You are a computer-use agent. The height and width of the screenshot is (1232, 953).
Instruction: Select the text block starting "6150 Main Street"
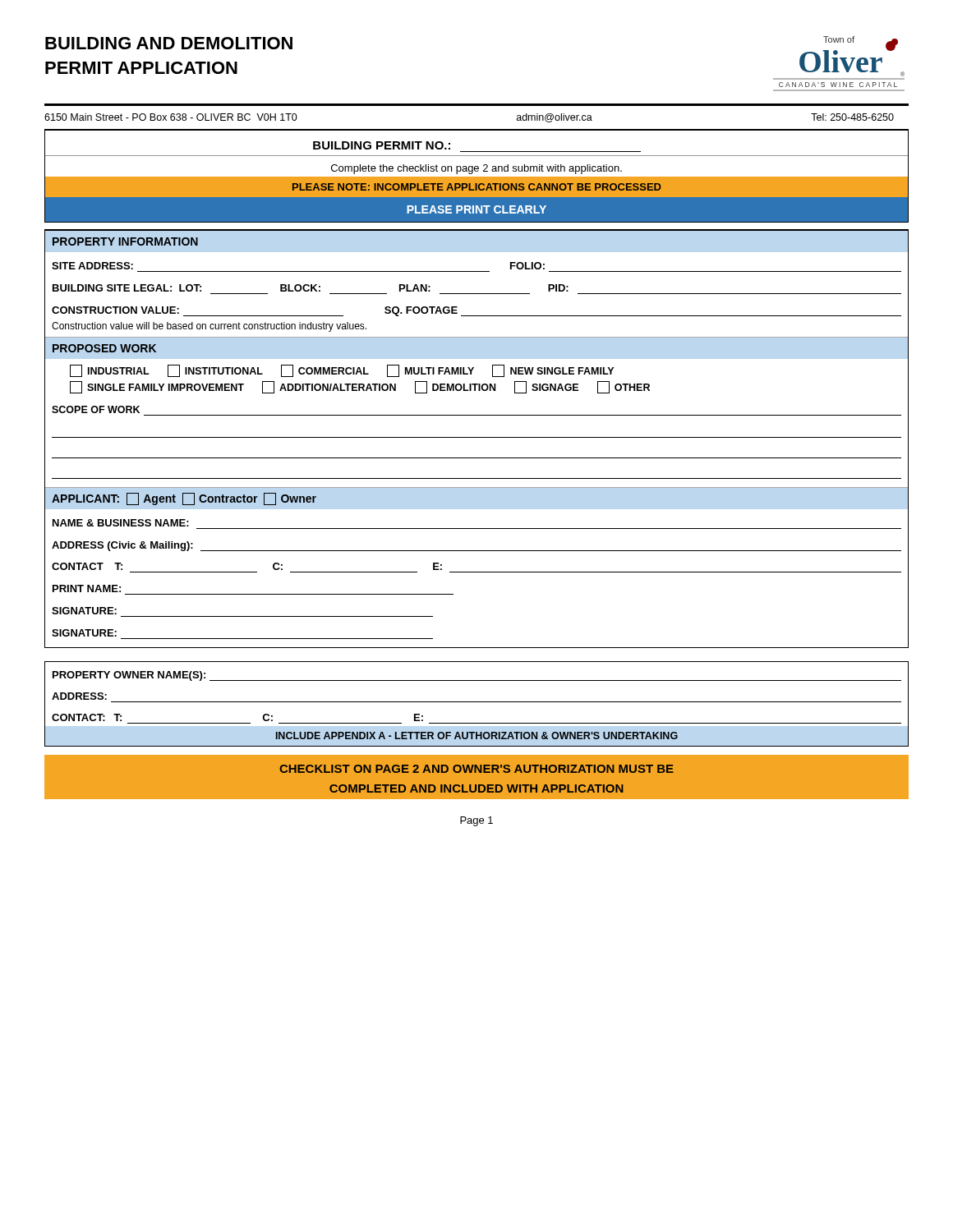coord(469,117)
